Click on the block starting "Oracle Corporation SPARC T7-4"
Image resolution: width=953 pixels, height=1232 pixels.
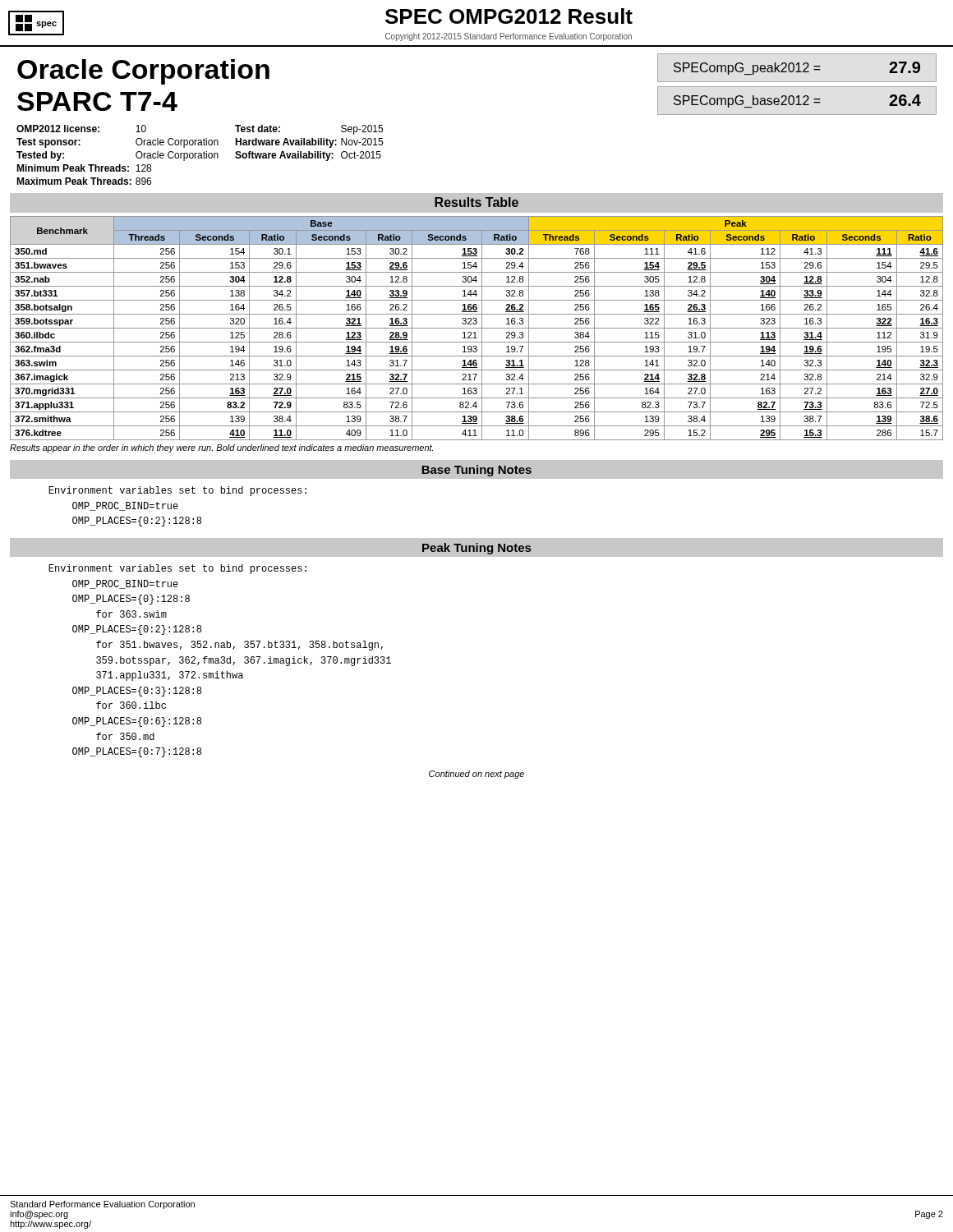[144, 86]
